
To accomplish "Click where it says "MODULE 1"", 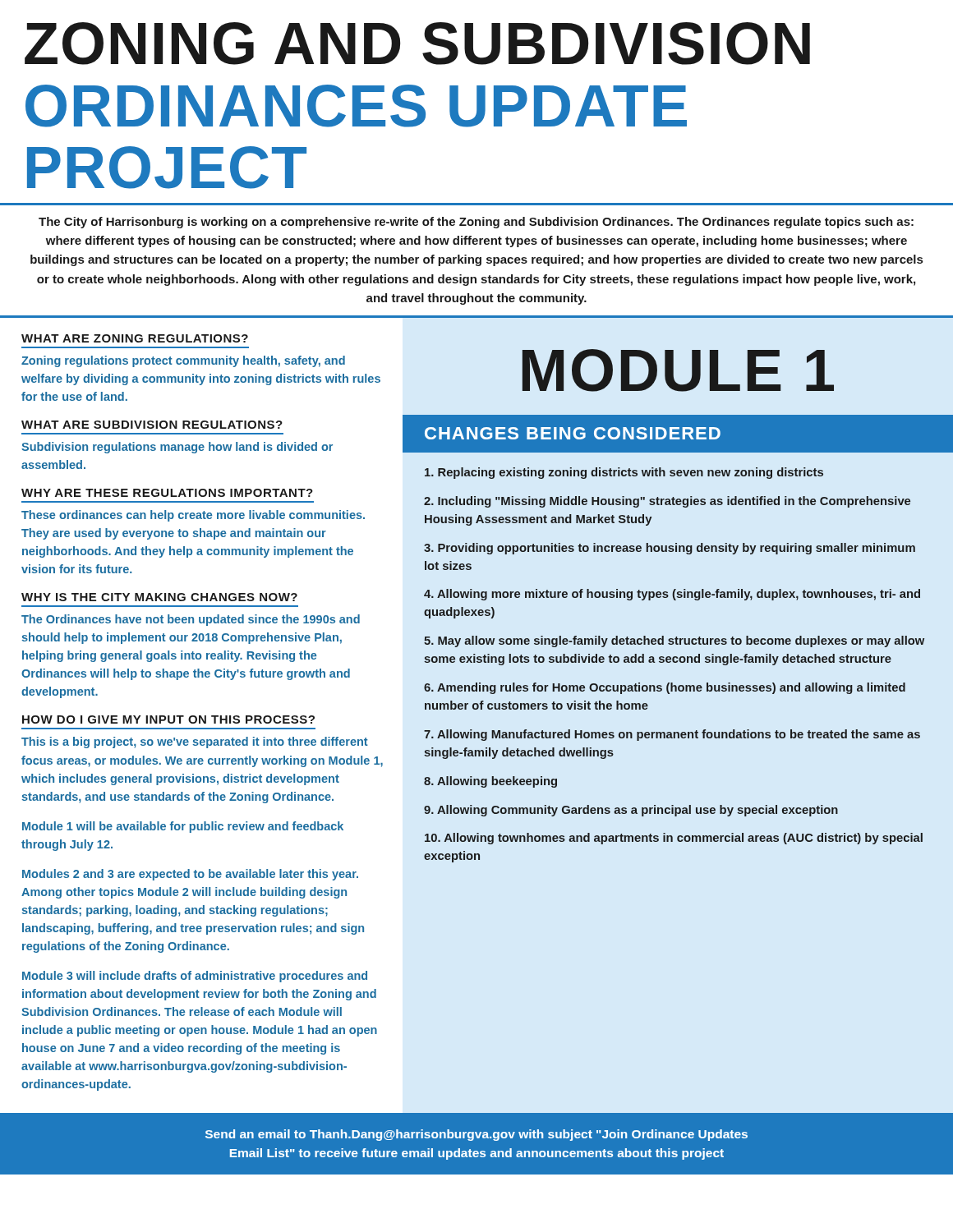I will point(678,370).
